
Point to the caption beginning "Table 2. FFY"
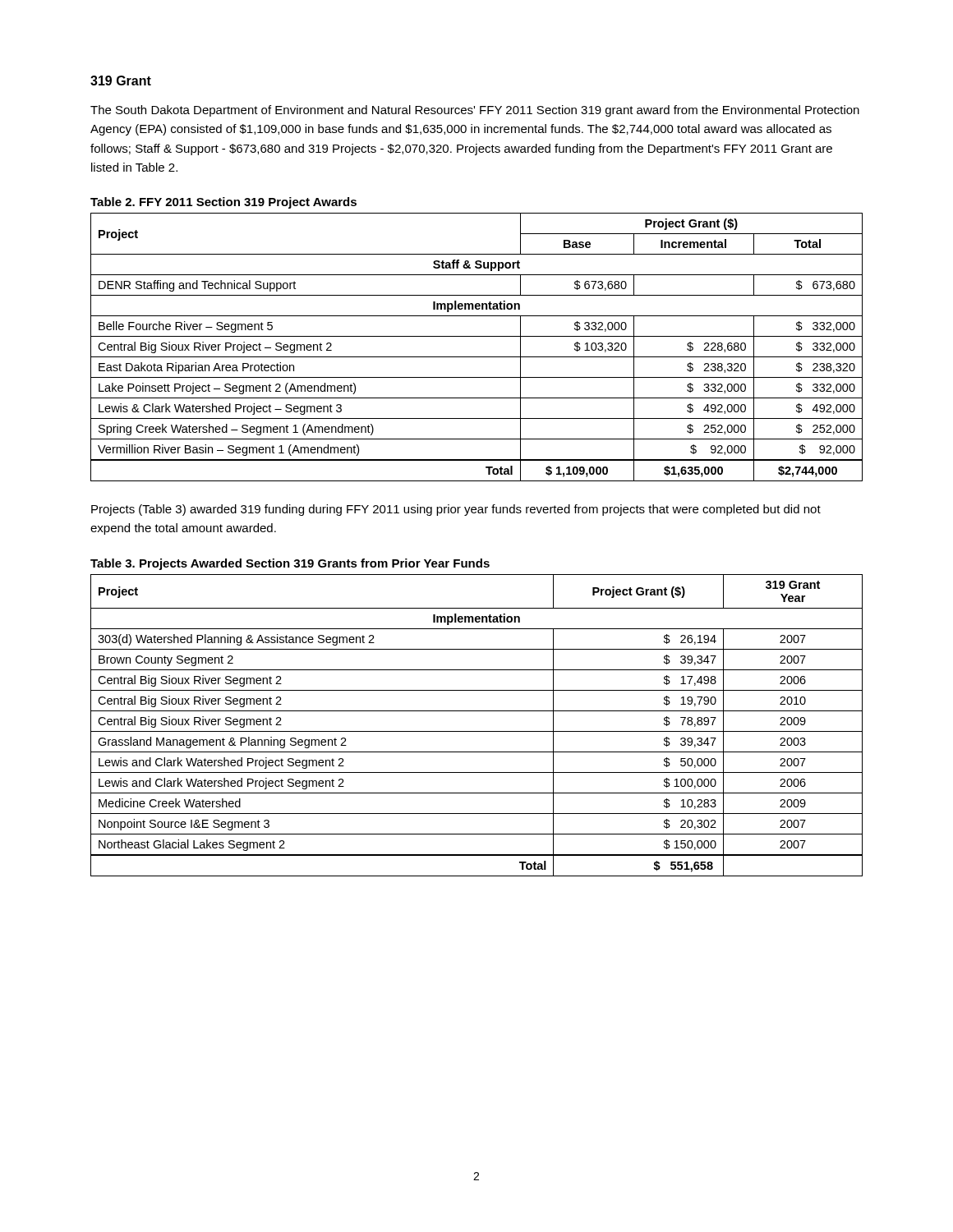point(224,202)
